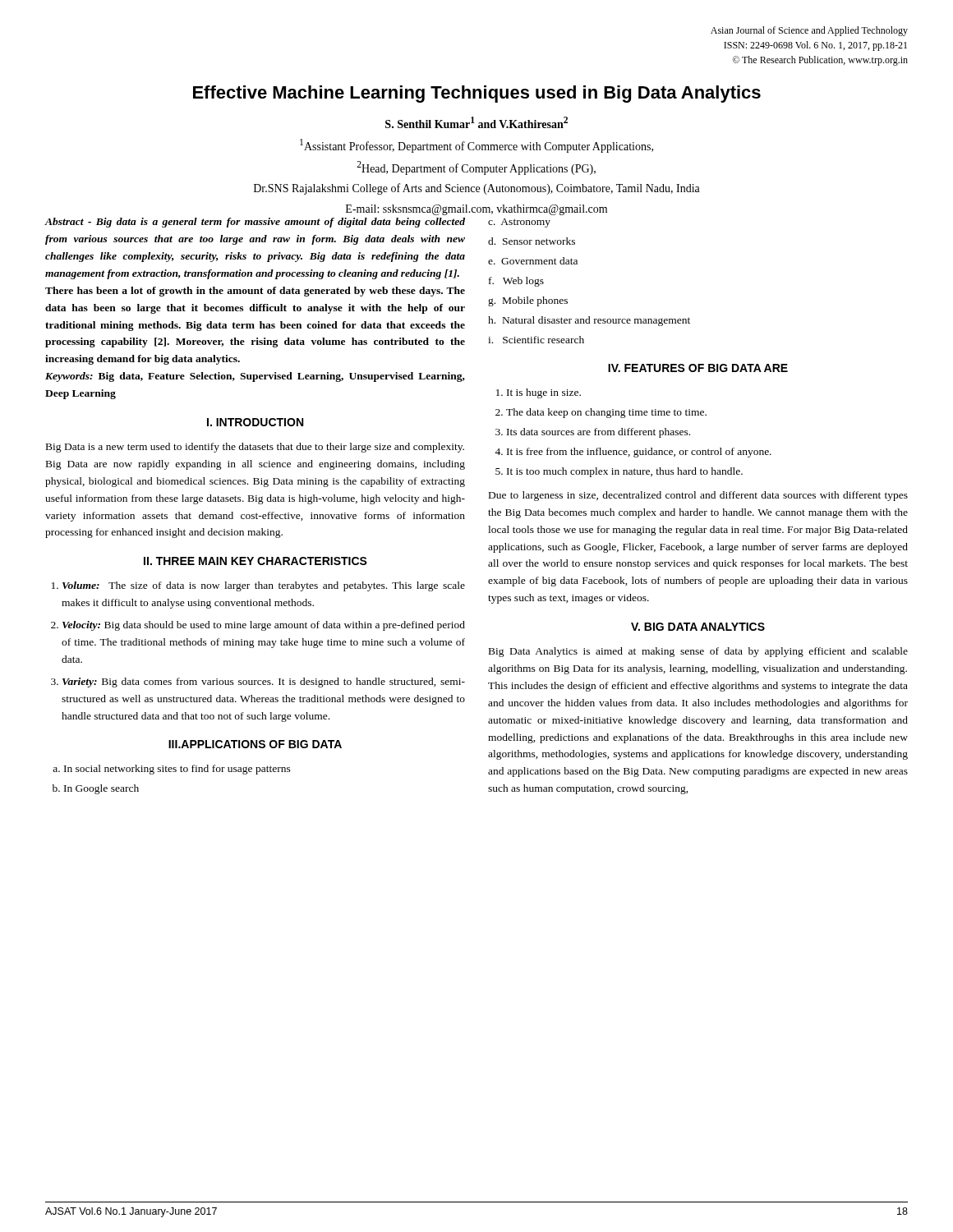This screenshot has height=1232, width=953.
Task: Where is the passage that starts "Volume: The size"?
Action: [x=255, y=651]
